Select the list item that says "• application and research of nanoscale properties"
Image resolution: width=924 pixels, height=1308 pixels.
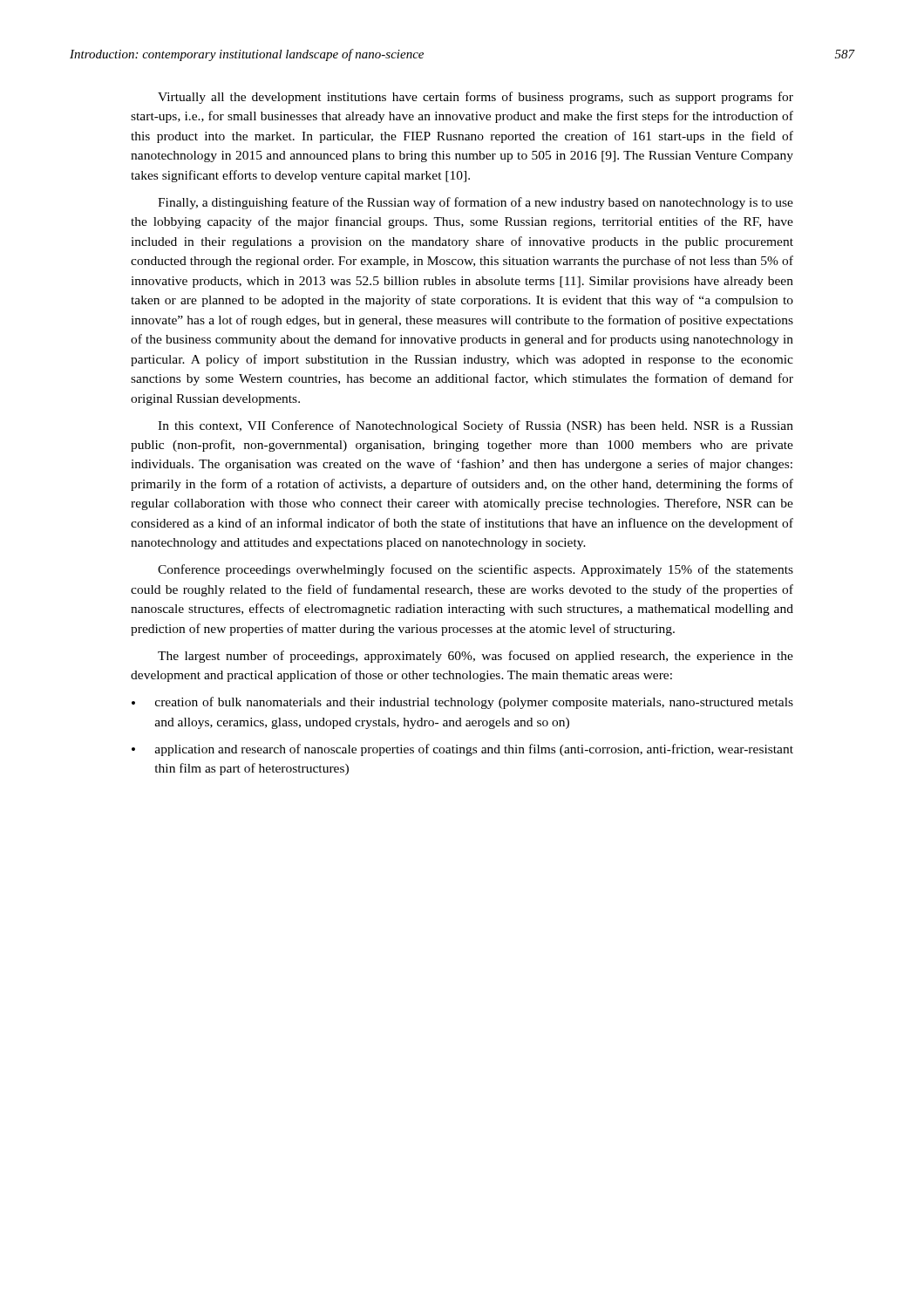(x=462, y=759)
